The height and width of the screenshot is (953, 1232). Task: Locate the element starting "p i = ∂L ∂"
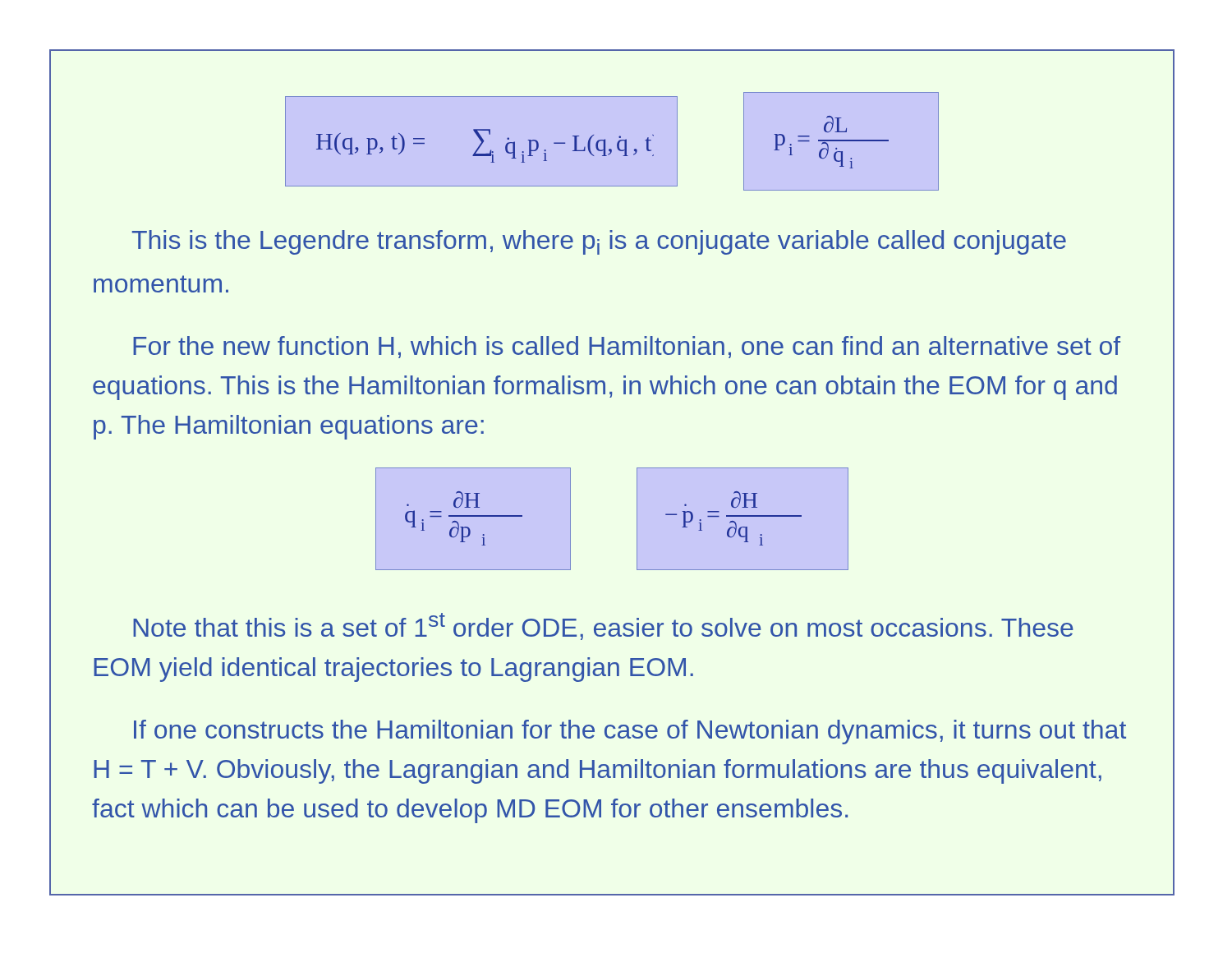[841, 141]
